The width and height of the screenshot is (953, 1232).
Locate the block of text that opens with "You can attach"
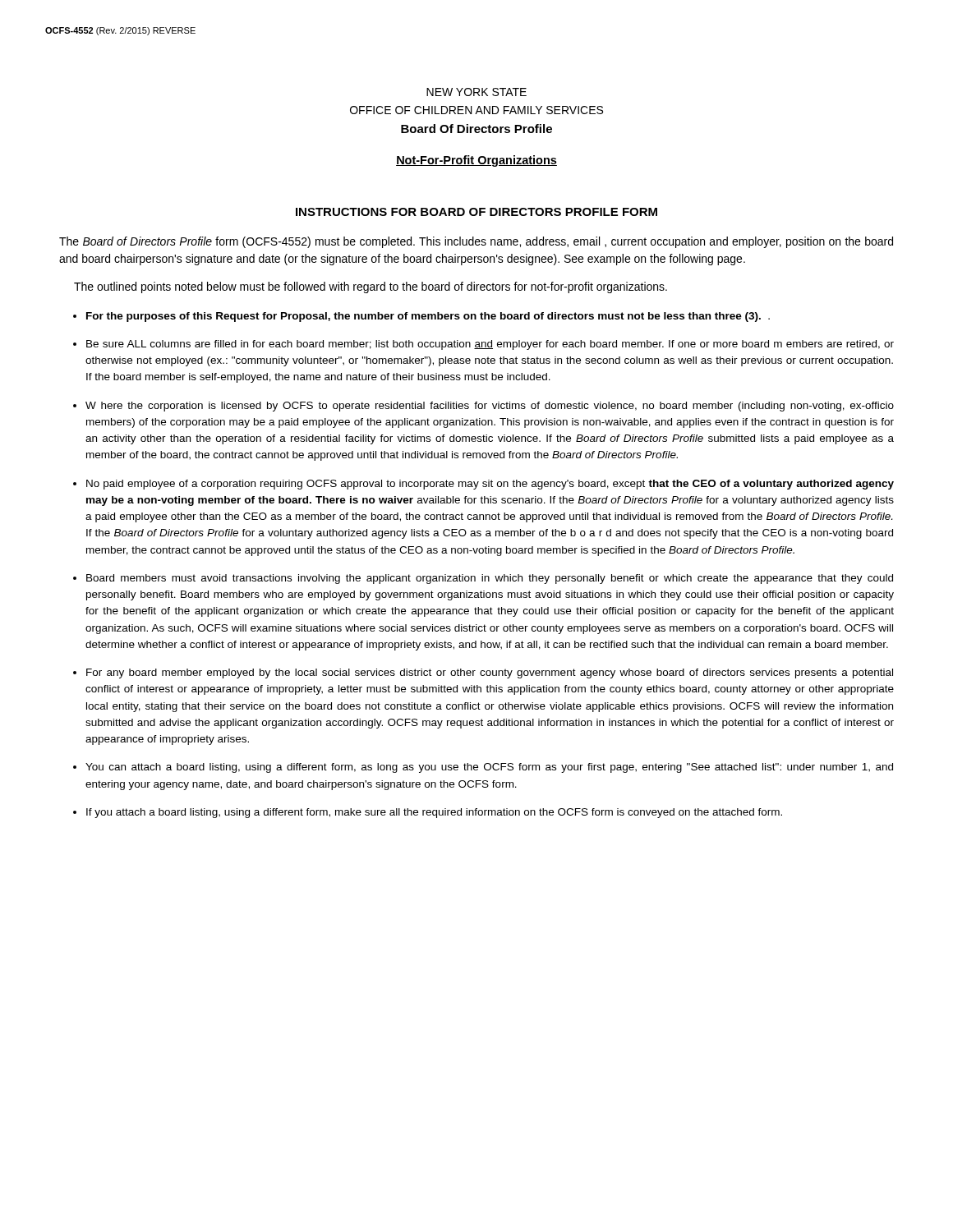490,775
